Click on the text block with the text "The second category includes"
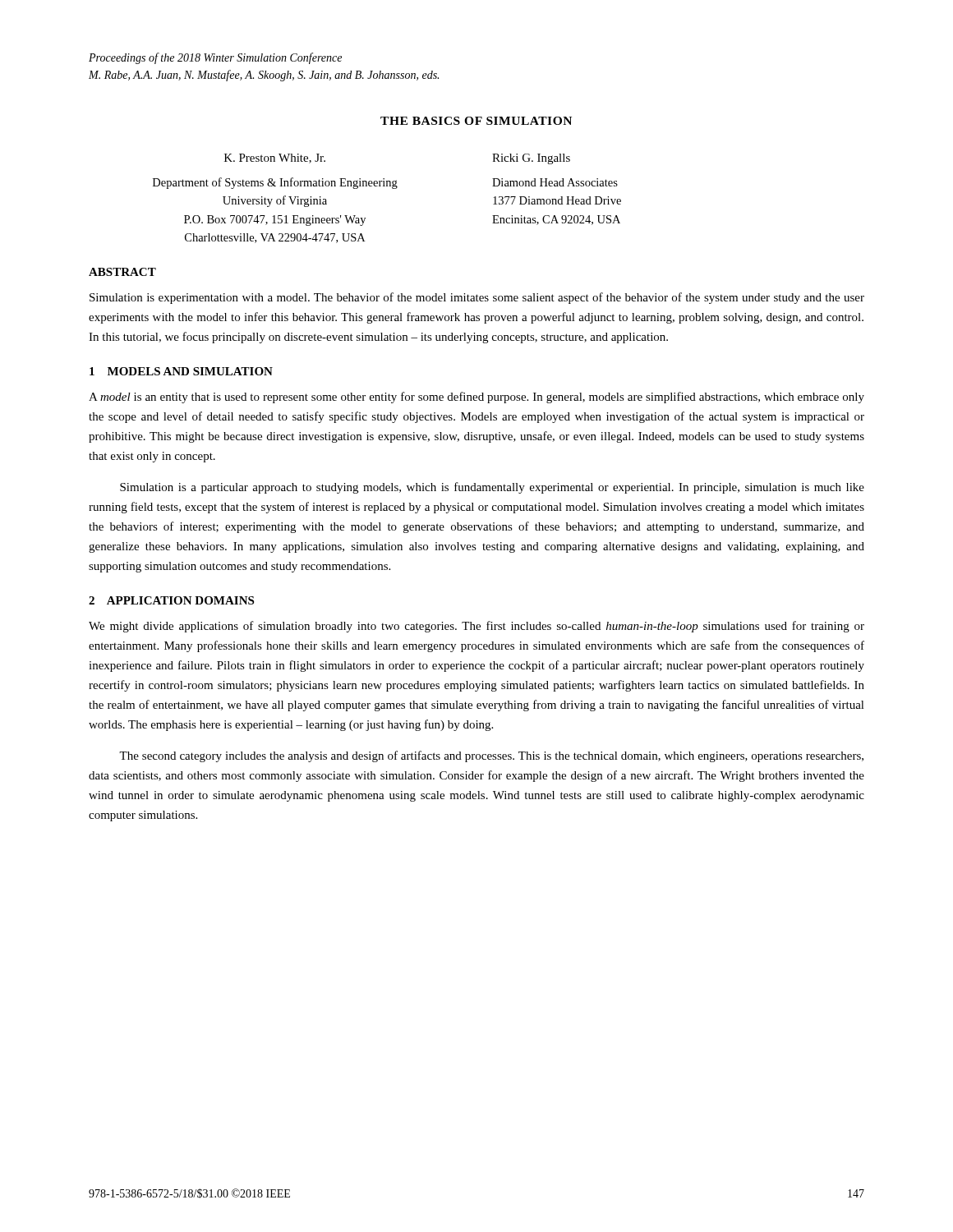953x1232 pixels. (x=476, y=785)
